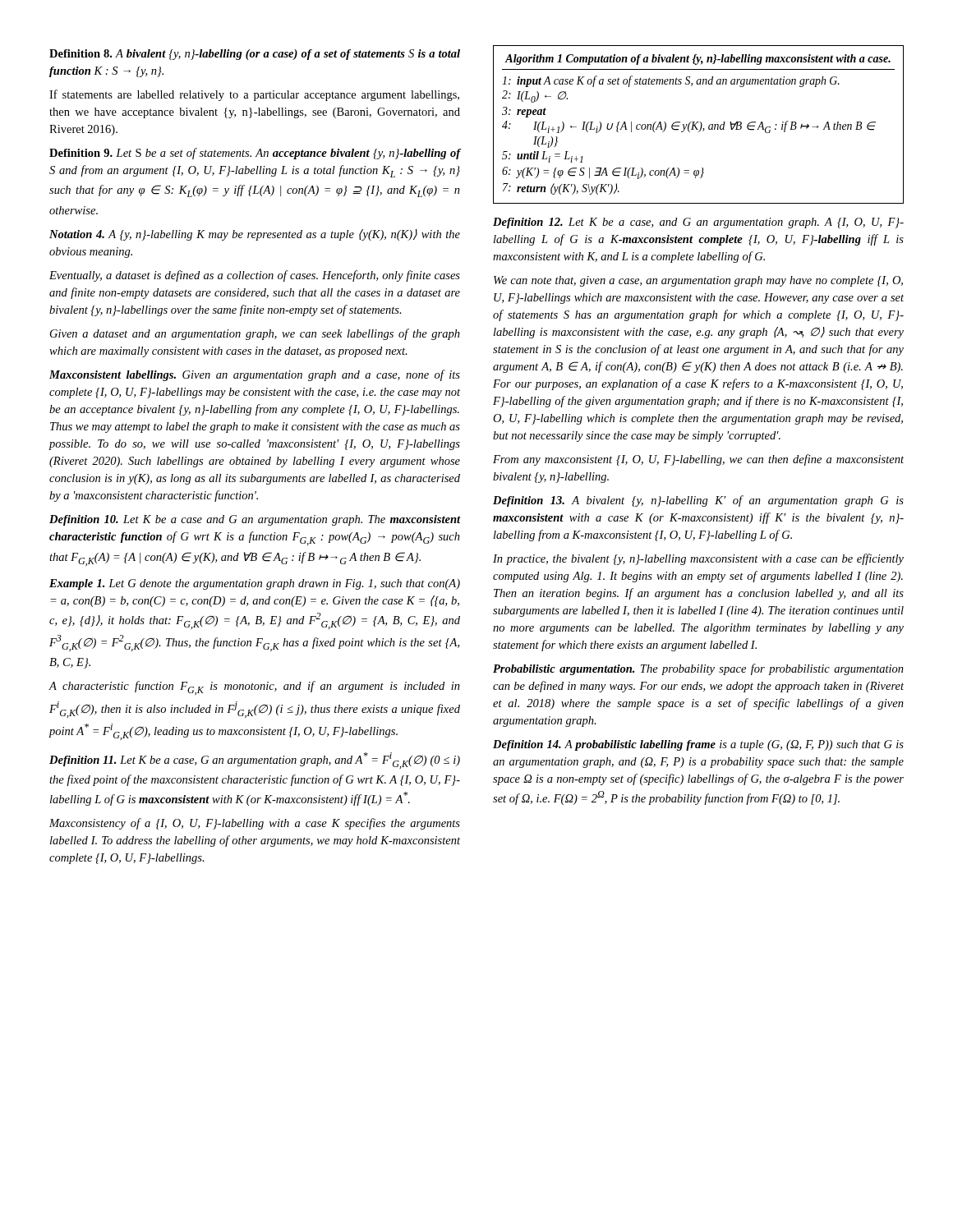
Task: Locate the block of text that opens with "Definition 12. Let K be a case, and"
Action: point(698,239)
